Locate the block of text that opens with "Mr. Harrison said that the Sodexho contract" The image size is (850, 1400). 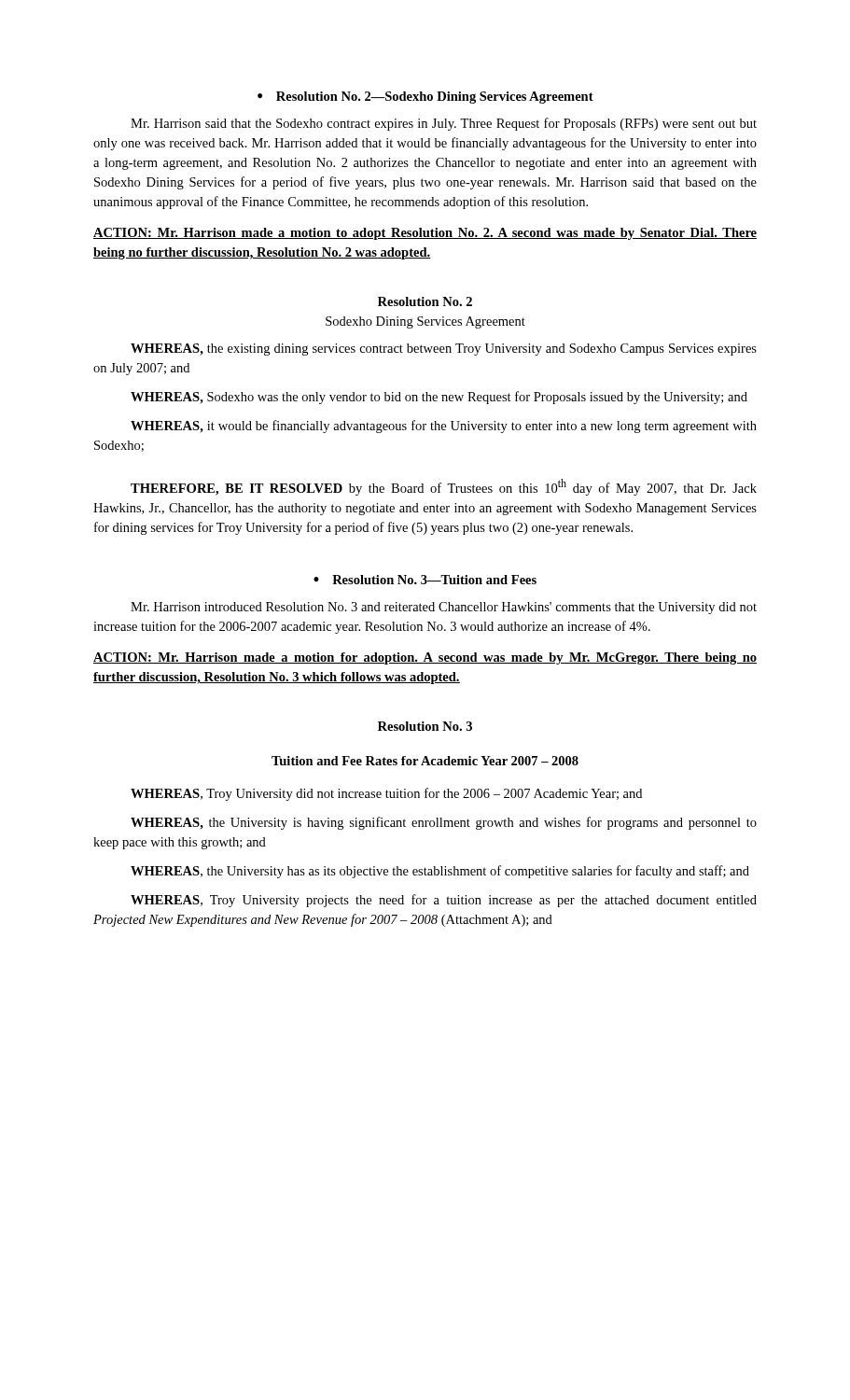(425, 163)
